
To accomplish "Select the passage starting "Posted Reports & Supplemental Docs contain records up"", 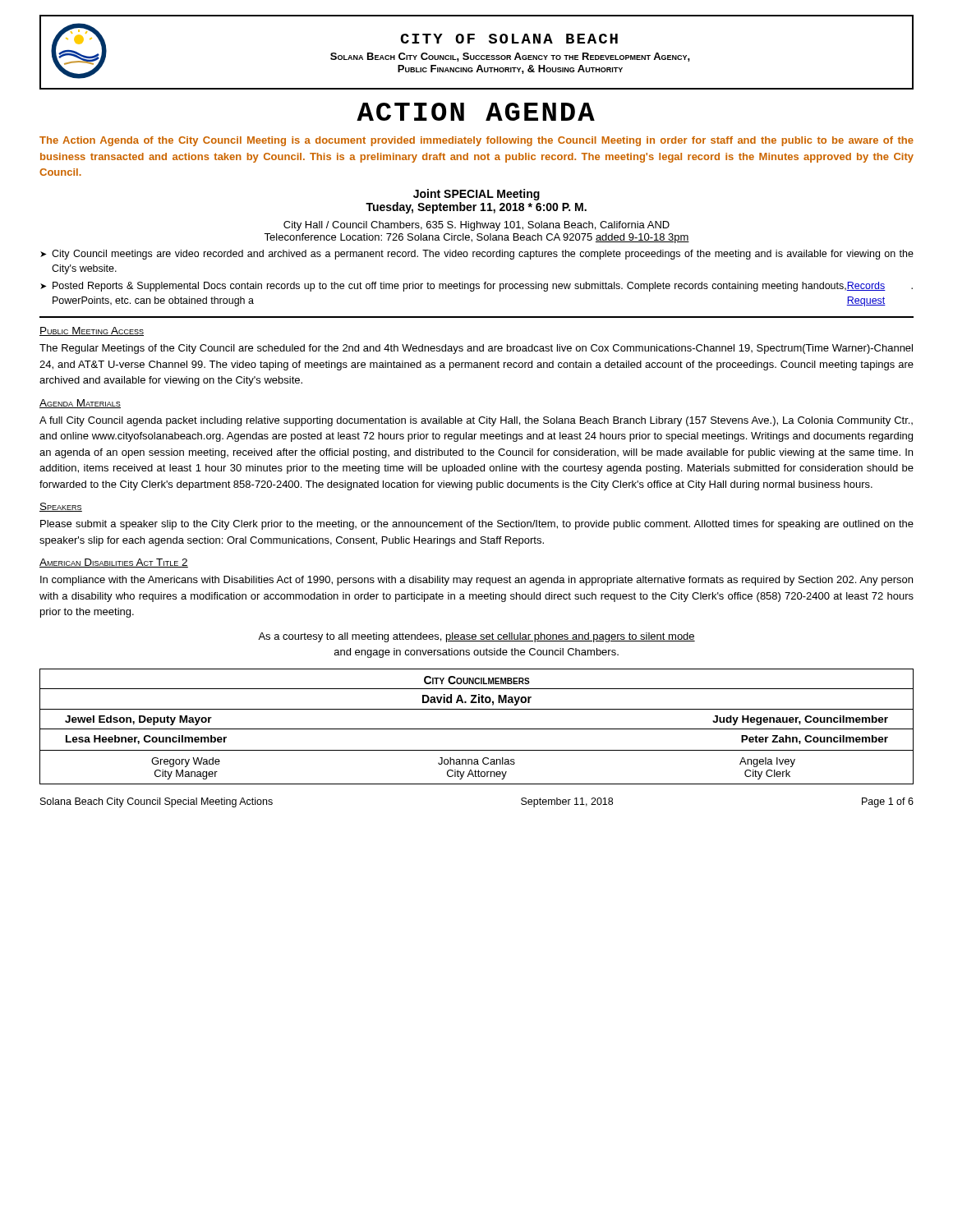I will coord(483,293).
